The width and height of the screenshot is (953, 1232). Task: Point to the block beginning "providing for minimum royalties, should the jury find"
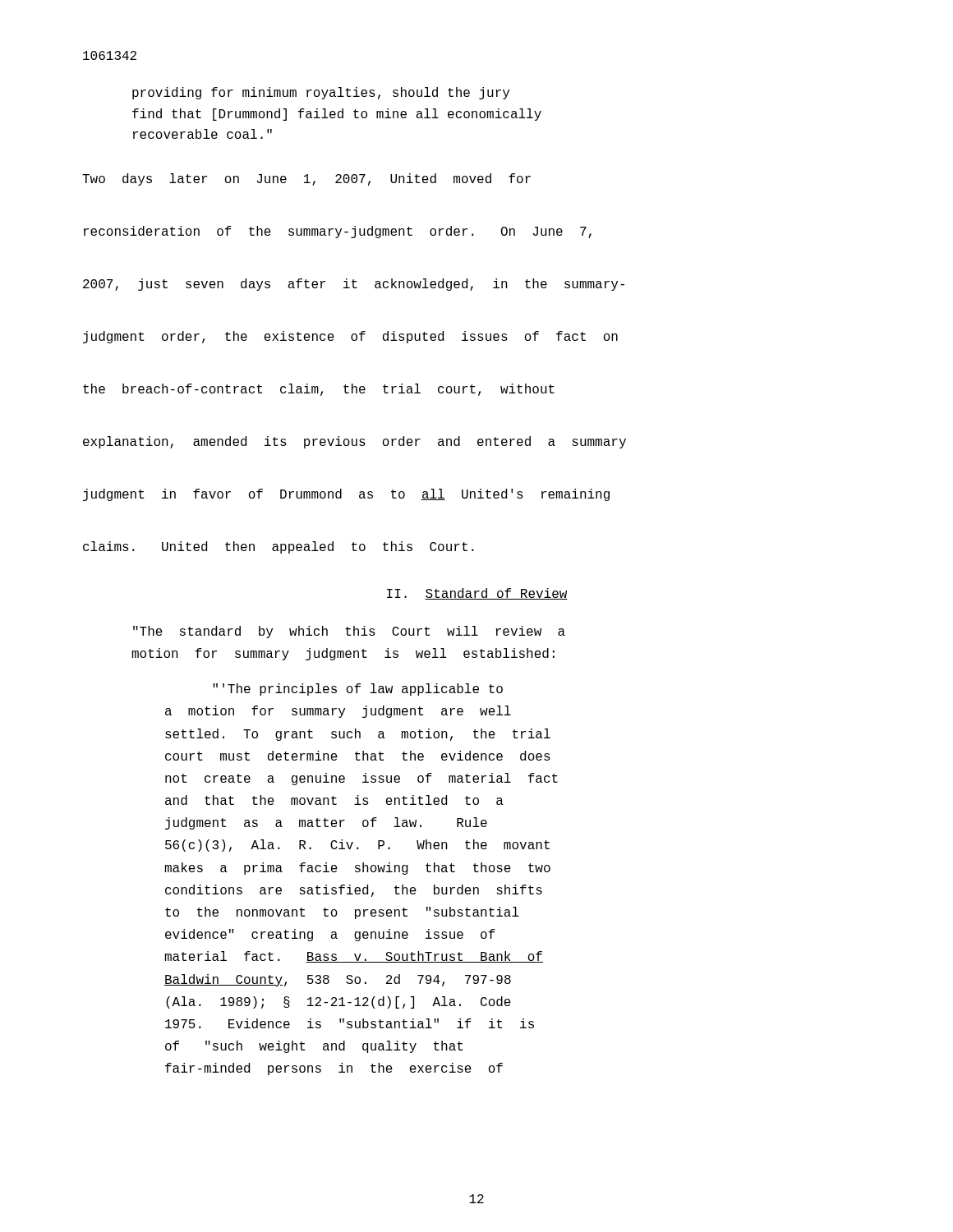(x=337, y=115)
